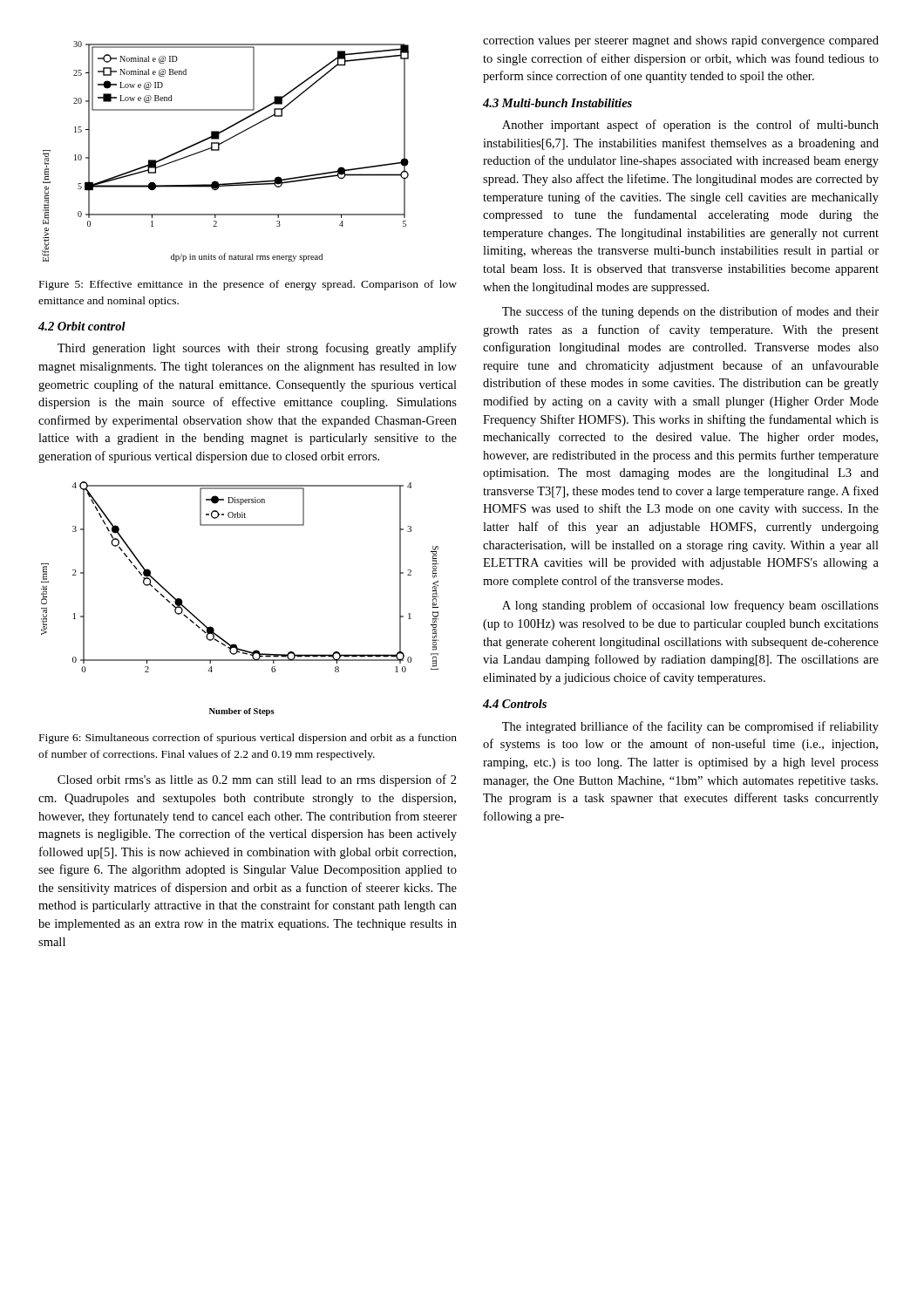The image size is (924, 1308).
Task: Point to the passage starting "The integrated brilliance of the facility can"
Action: pos(681,771)
